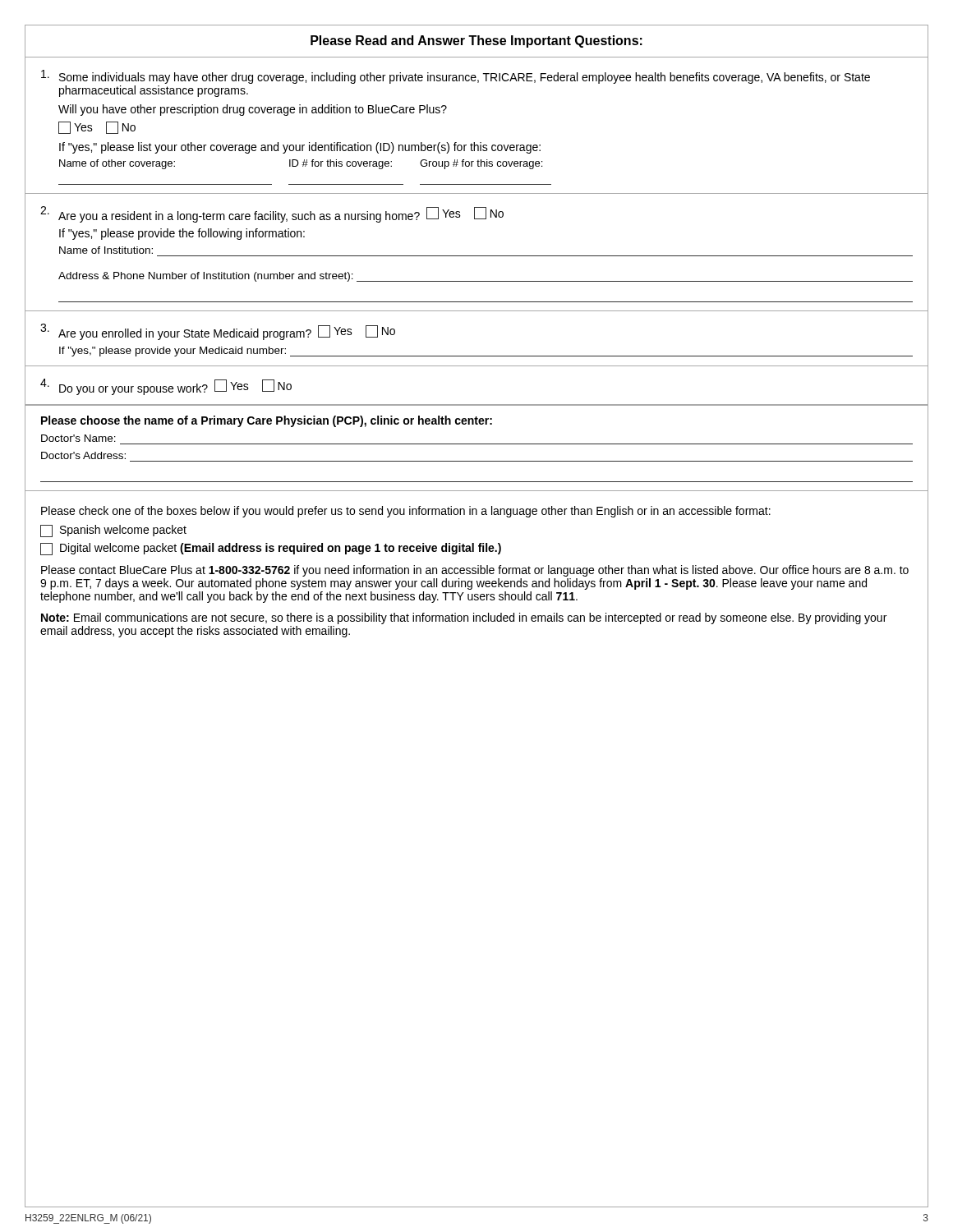Select the passage starting "Doctor's Name: Doctor's Address:"
This screenshot has height=1232, width=953.
click(476, 457)
